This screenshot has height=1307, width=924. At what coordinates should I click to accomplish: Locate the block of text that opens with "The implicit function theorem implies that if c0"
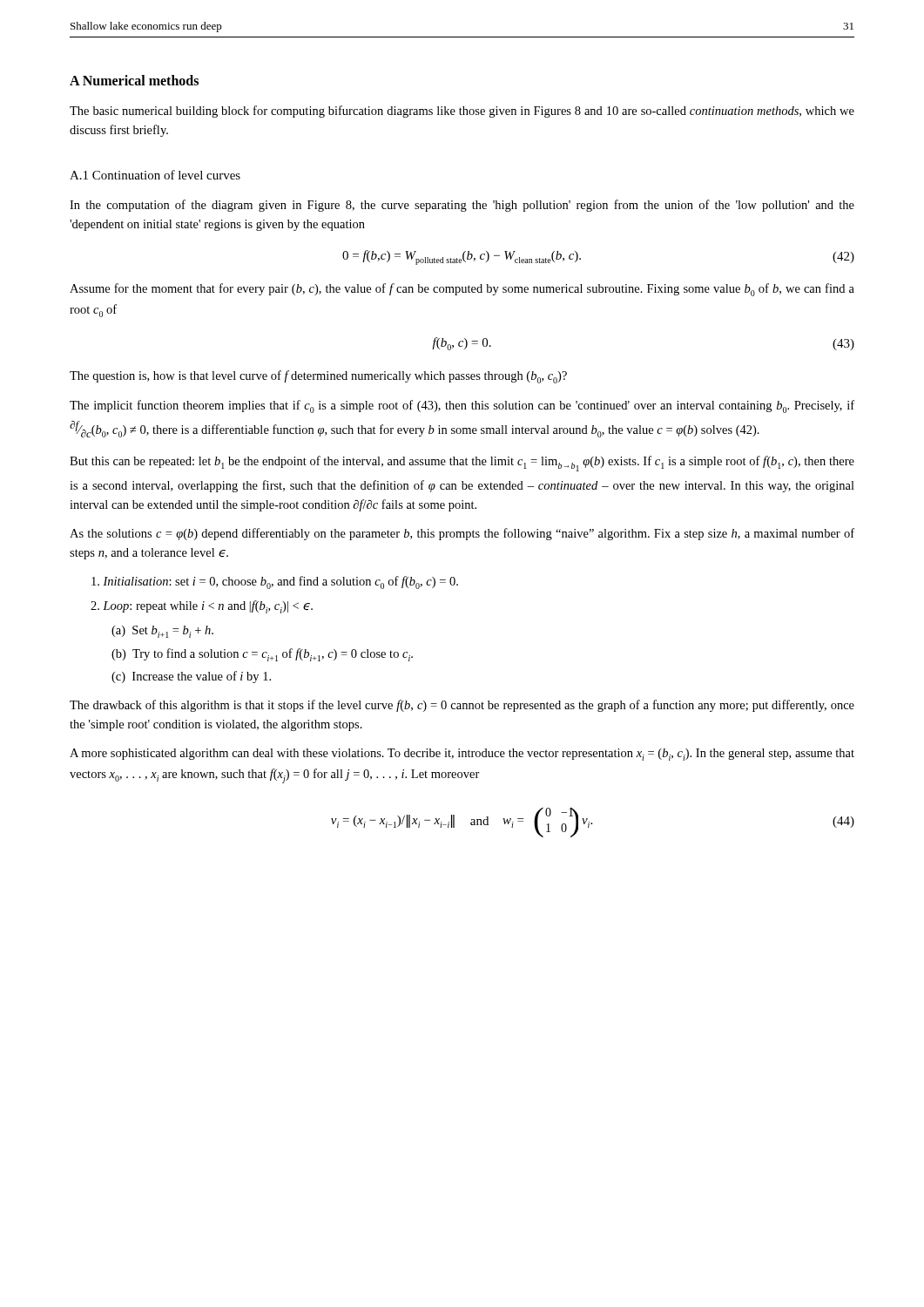click(x=462, y=419)
